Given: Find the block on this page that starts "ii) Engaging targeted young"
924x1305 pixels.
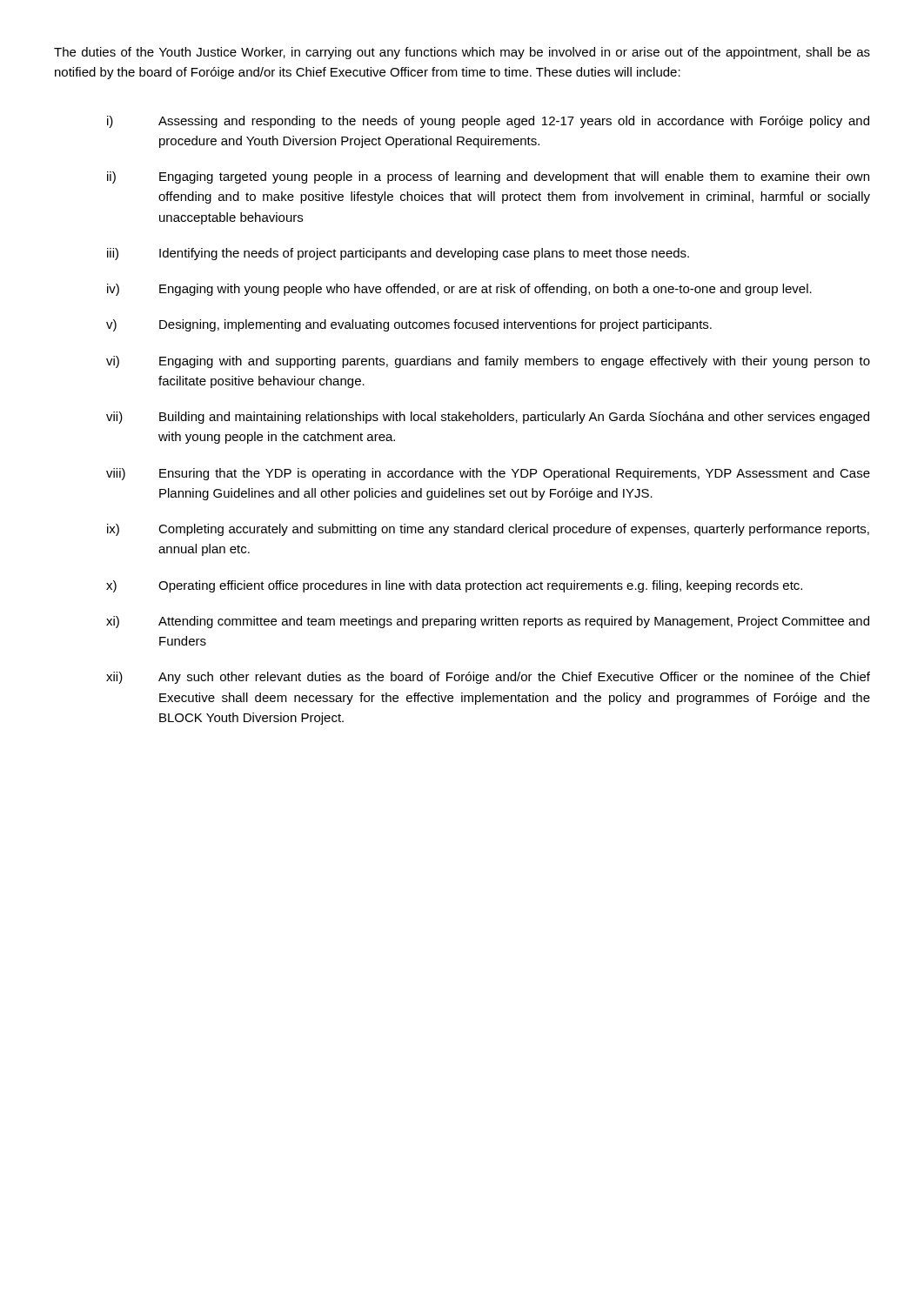Looking at the screenshot, I should tap(488, 196).
